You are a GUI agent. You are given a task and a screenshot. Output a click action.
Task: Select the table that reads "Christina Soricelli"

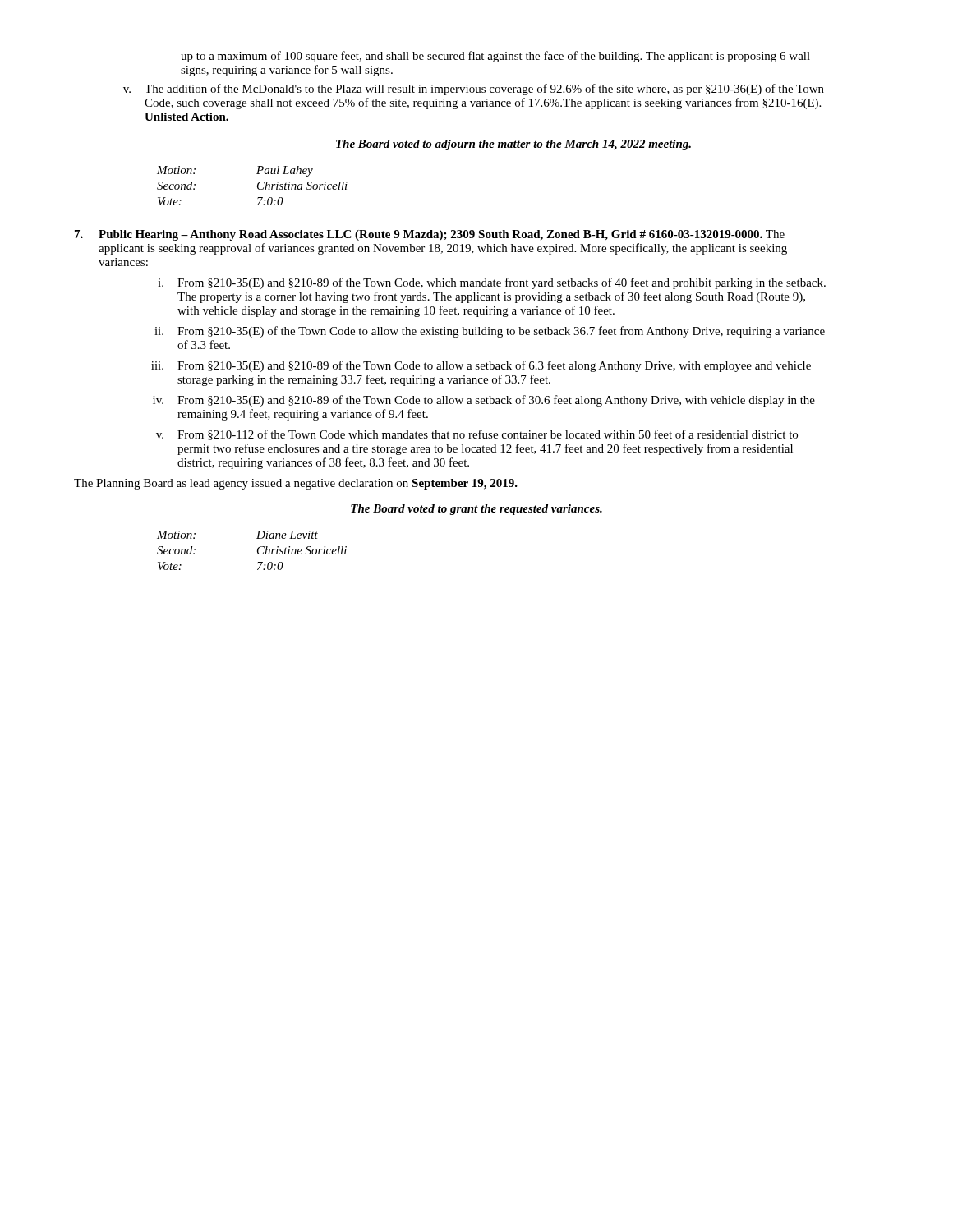click(476, 186)
